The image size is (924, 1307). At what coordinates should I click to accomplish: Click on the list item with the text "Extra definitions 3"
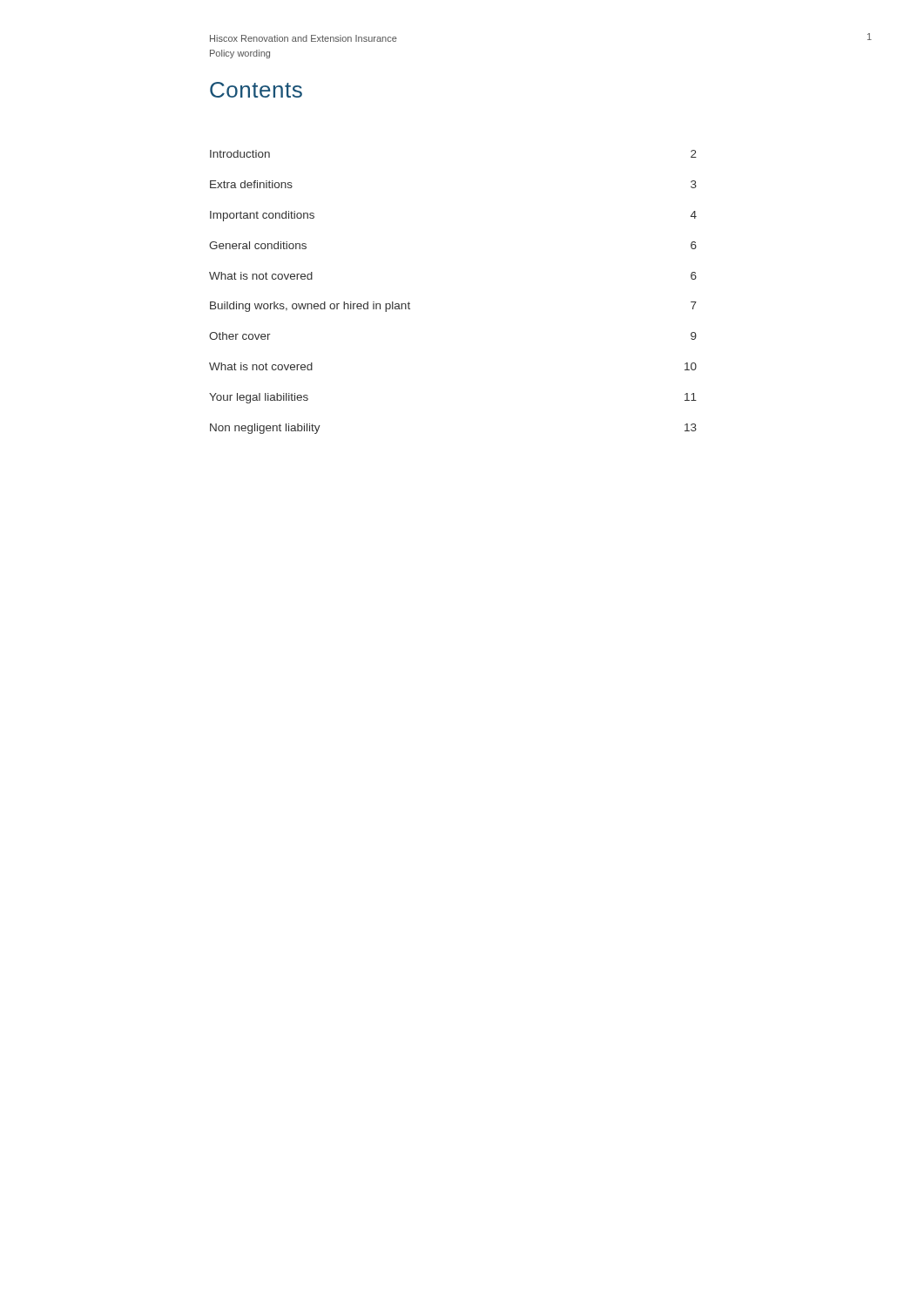(x=251, y=184)
